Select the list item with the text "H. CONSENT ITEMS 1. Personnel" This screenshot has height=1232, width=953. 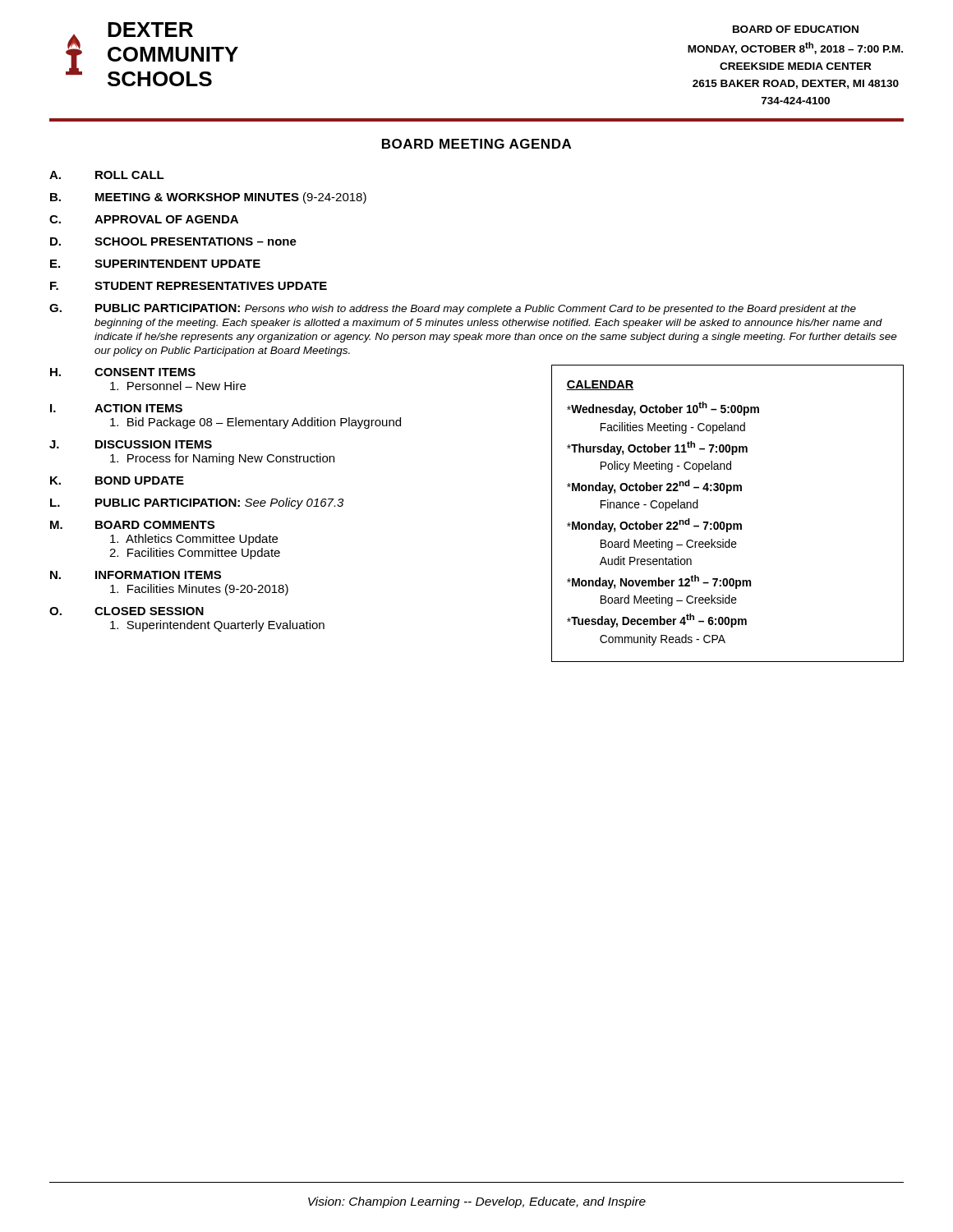click(x=123, y=372)
